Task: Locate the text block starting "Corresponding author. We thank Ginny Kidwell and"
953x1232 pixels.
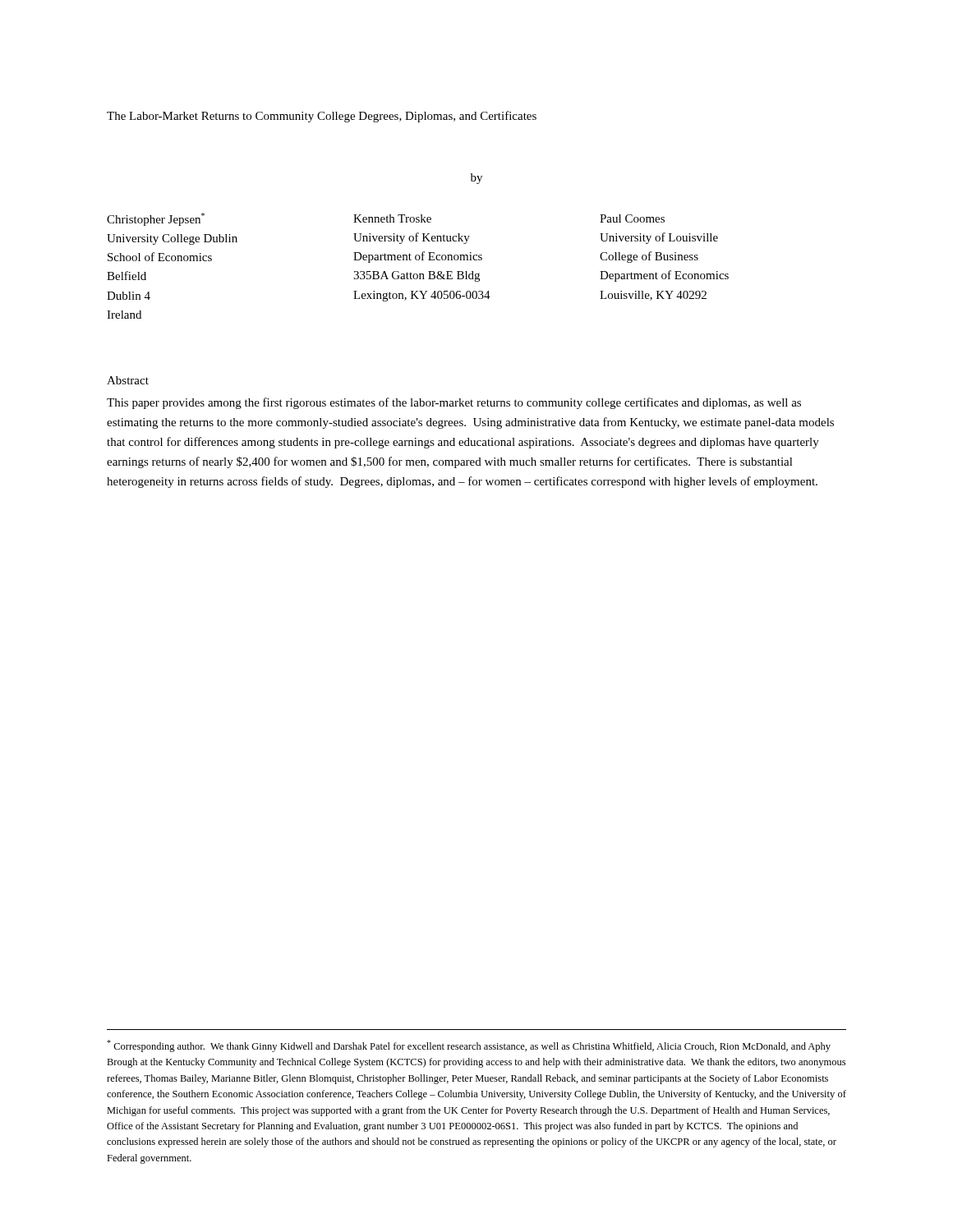Action: (x=476, y=1101)
